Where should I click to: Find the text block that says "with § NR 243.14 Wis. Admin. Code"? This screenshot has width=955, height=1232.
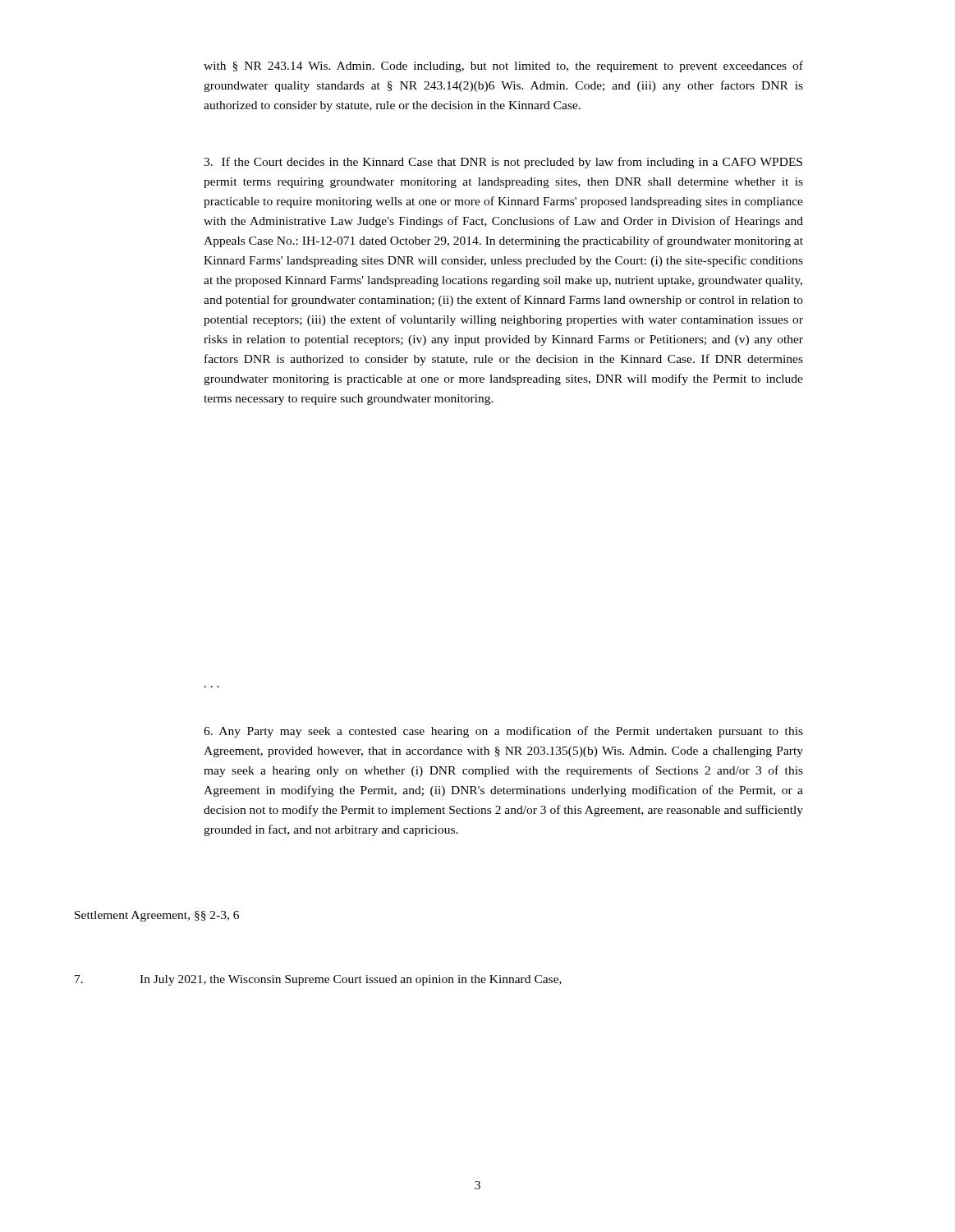point(503,85)
